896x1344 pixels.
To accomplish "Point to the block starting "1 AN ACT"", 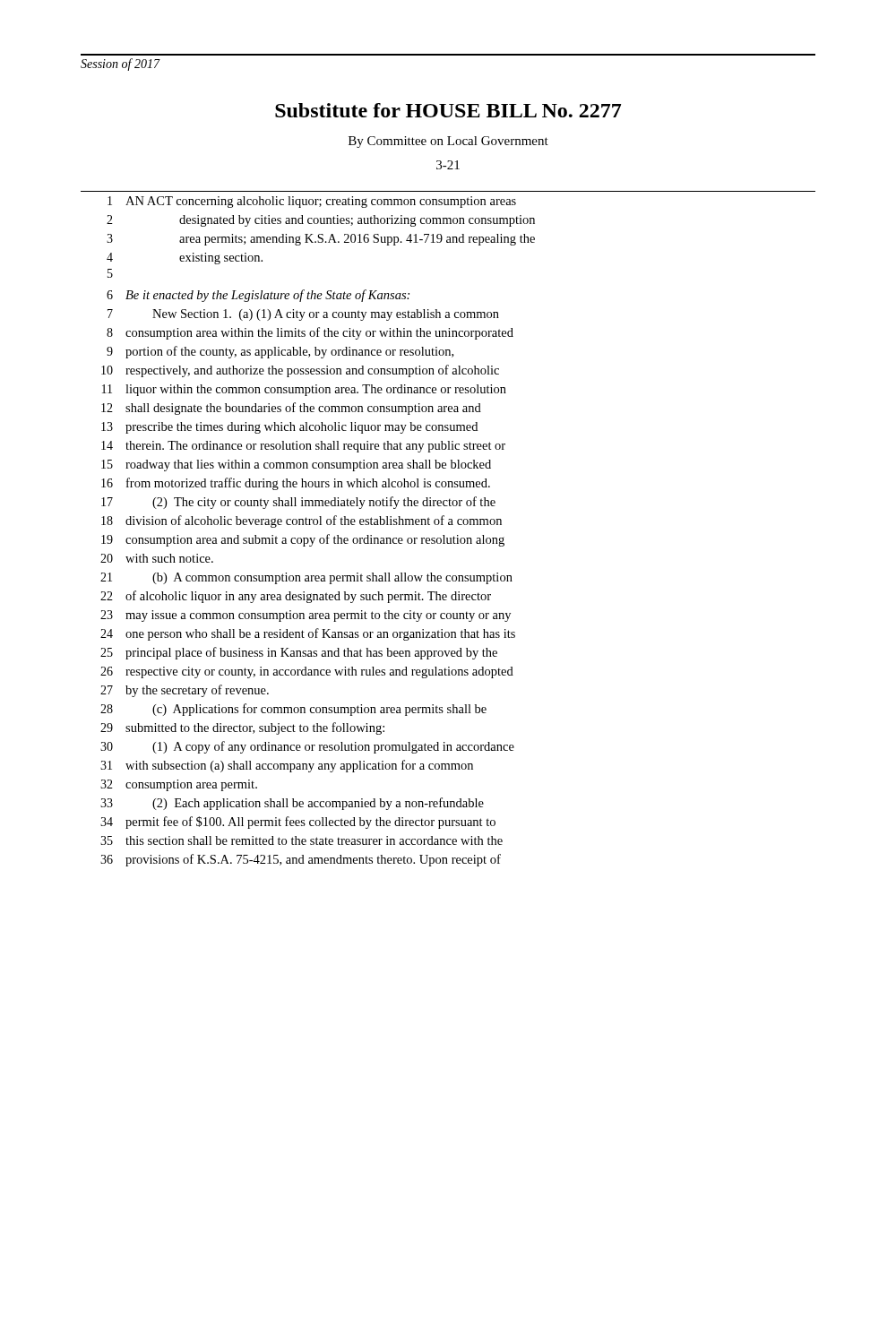I will pos(448,239).
